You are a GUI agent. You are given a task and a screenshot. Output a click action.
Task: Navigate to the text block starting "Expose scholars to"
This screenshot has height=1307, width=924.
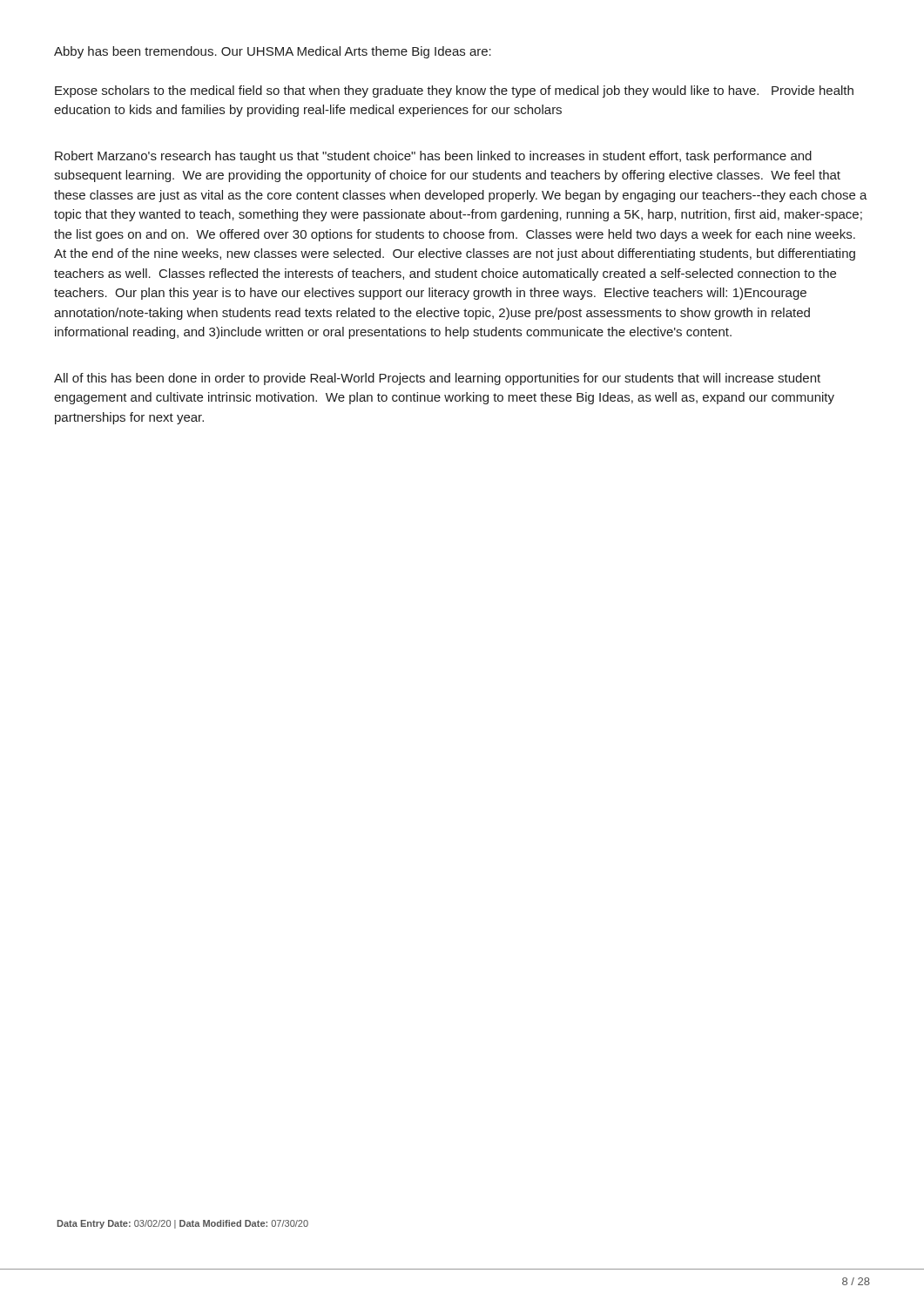tap(454, 100)
